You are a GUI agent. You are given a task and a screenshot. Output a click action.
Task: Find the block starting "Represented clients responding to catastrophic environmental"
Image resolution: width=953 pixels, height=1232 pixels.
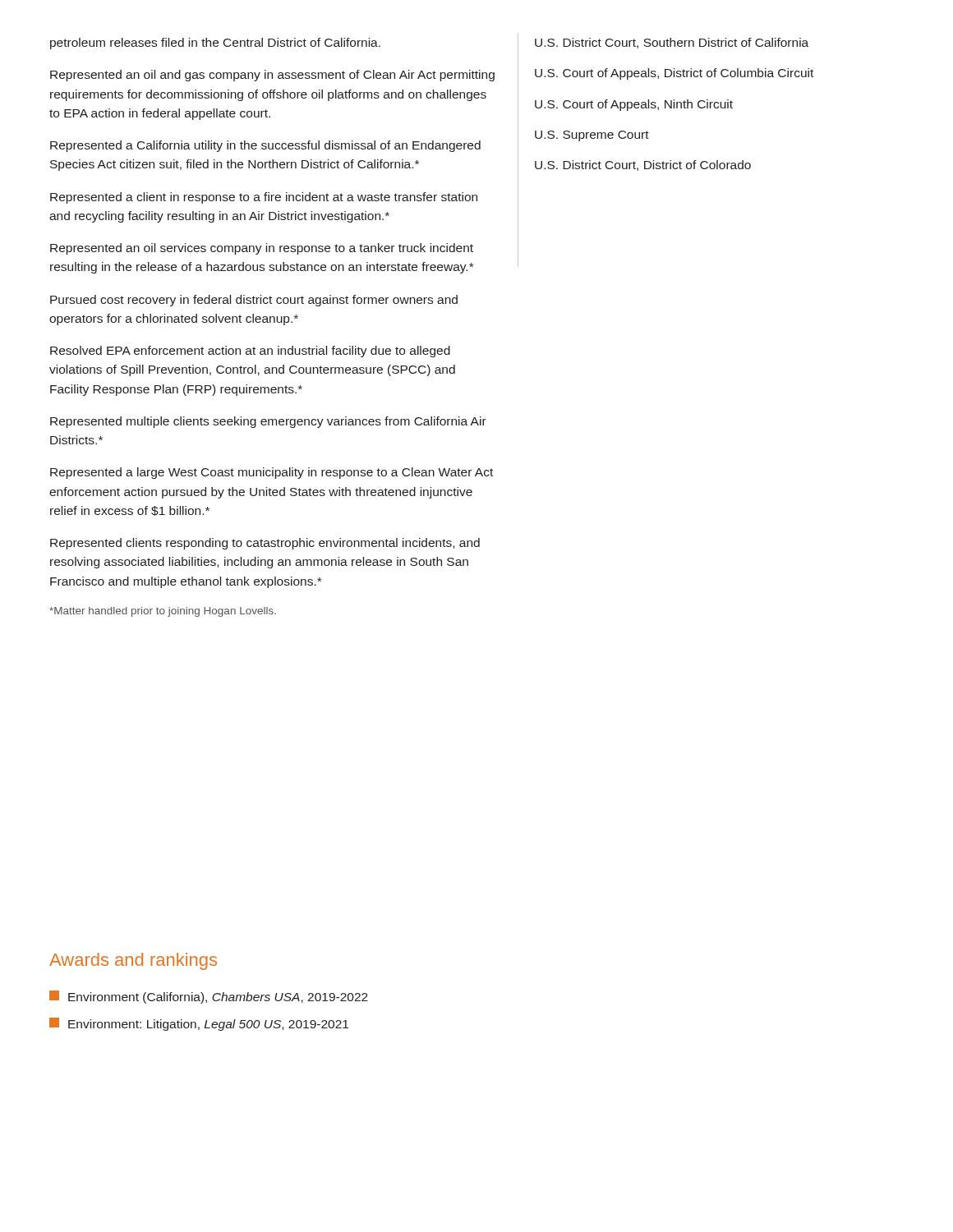pos(265,562)
